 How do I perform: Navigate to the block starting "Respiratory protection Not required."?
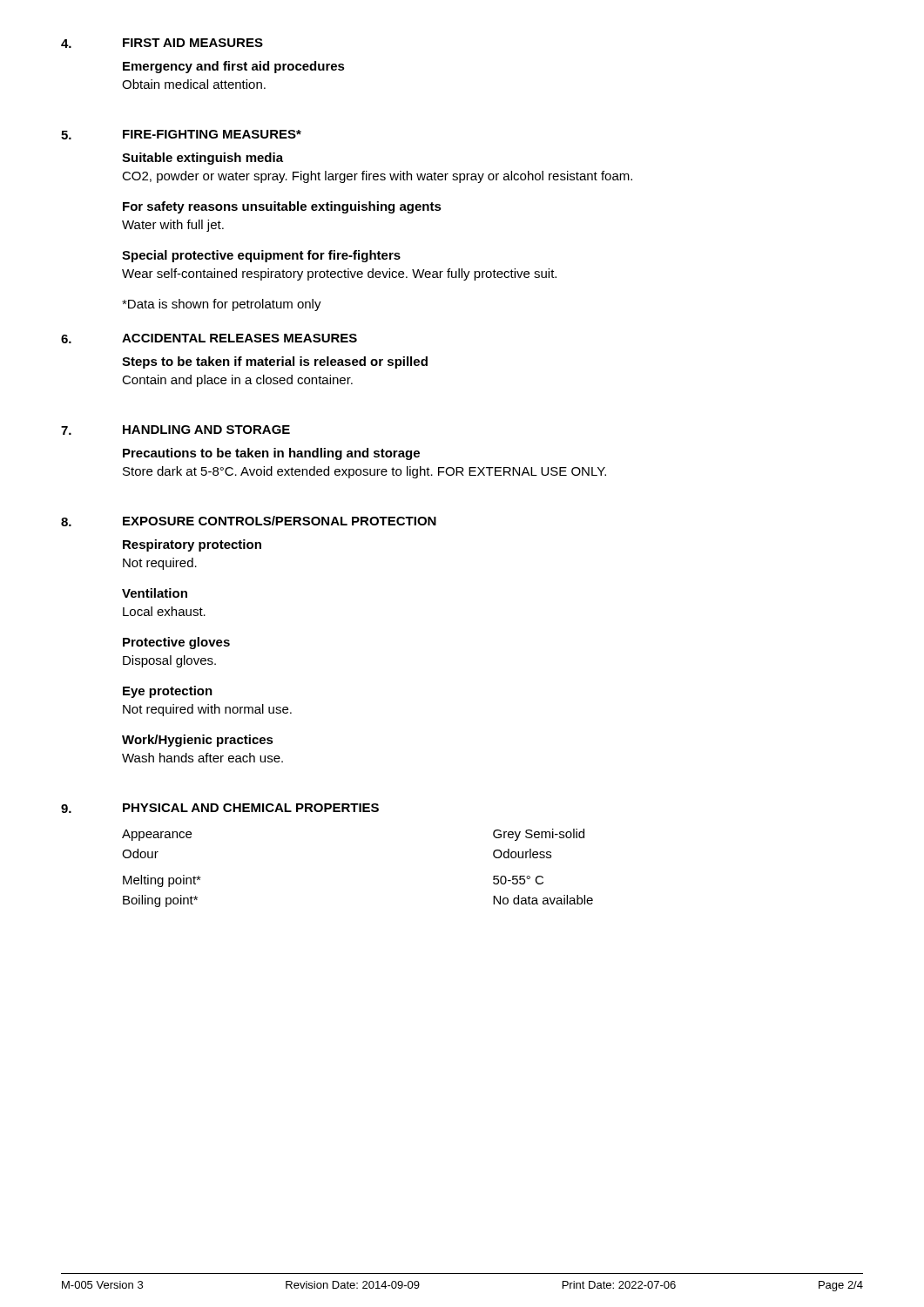192,545
